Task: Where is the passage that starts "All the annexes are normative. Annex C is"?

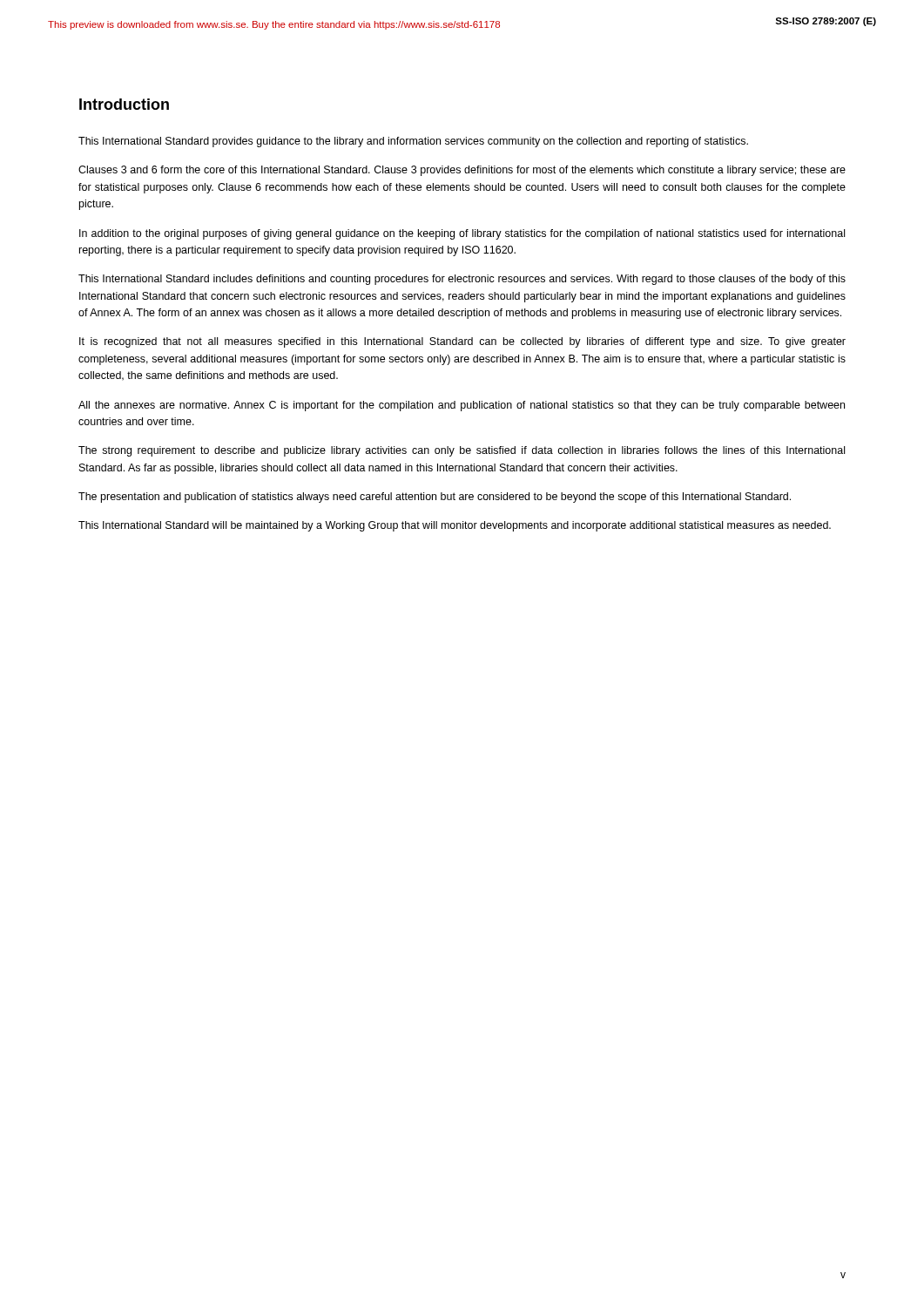Action: pyautogui.click(x=462, y=413)
